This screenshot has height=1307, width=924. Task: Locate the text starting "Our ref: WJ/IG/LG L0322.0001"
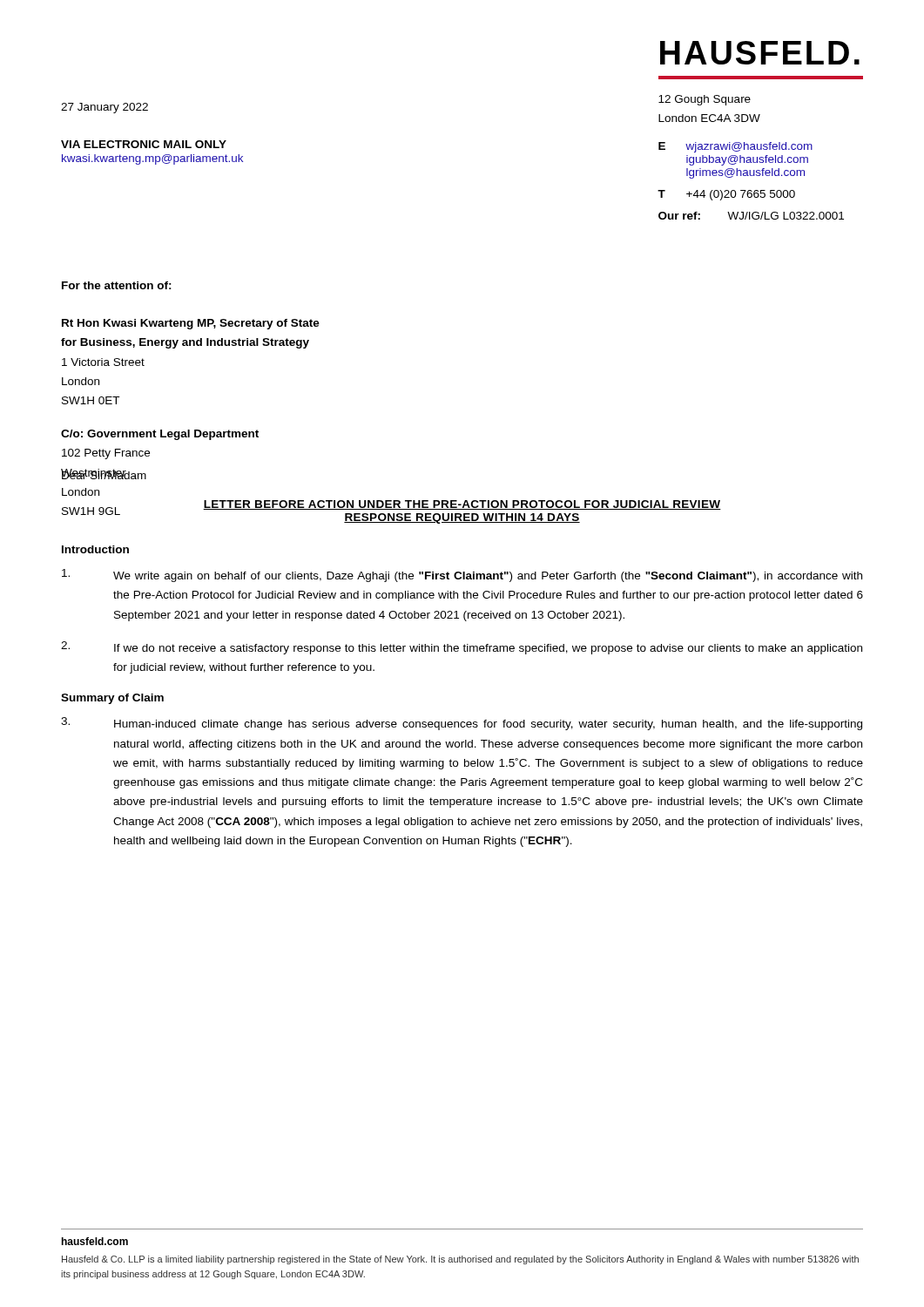(x=751, y=216)
